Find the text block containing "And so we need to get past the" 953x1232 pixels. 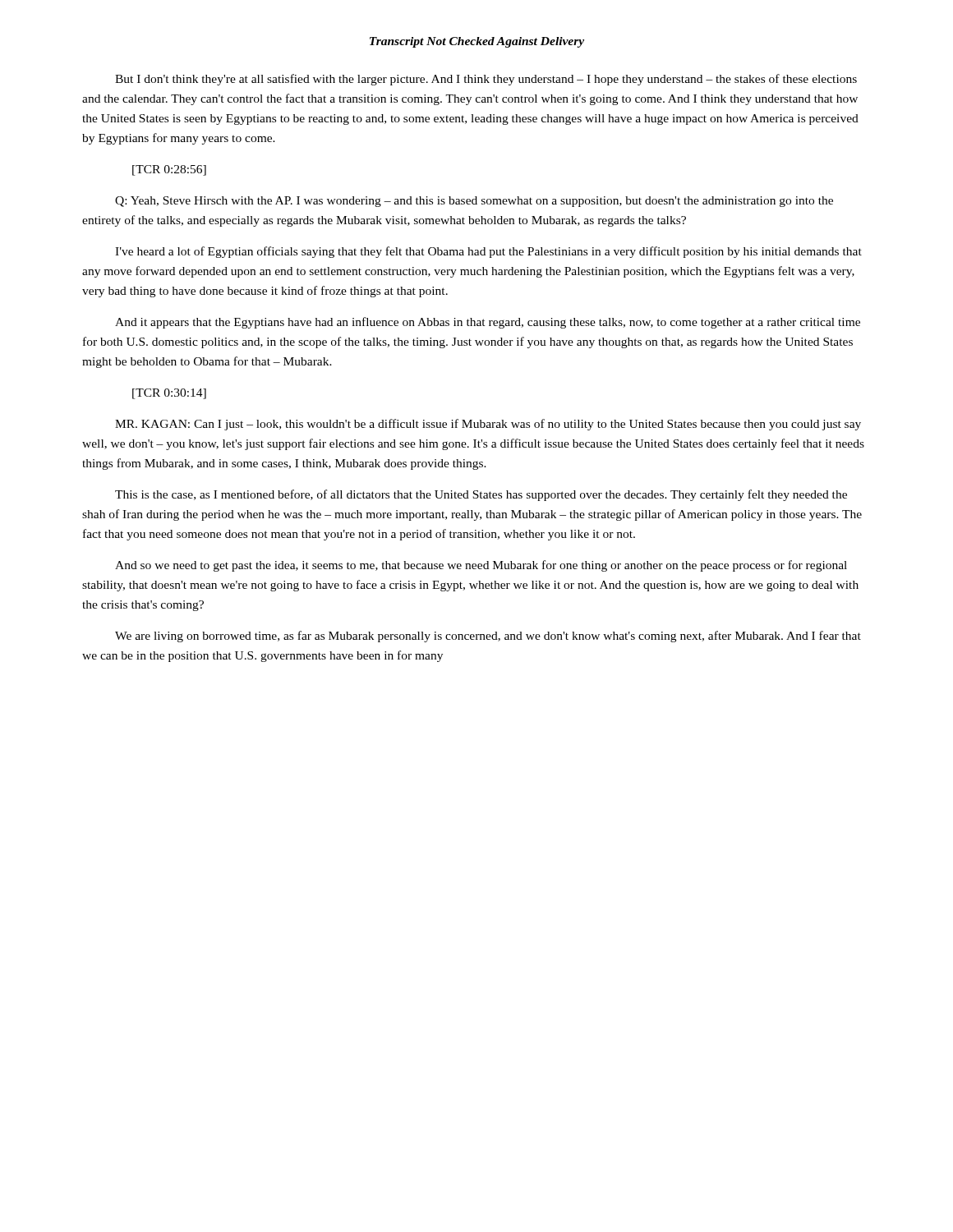[470, 585]
